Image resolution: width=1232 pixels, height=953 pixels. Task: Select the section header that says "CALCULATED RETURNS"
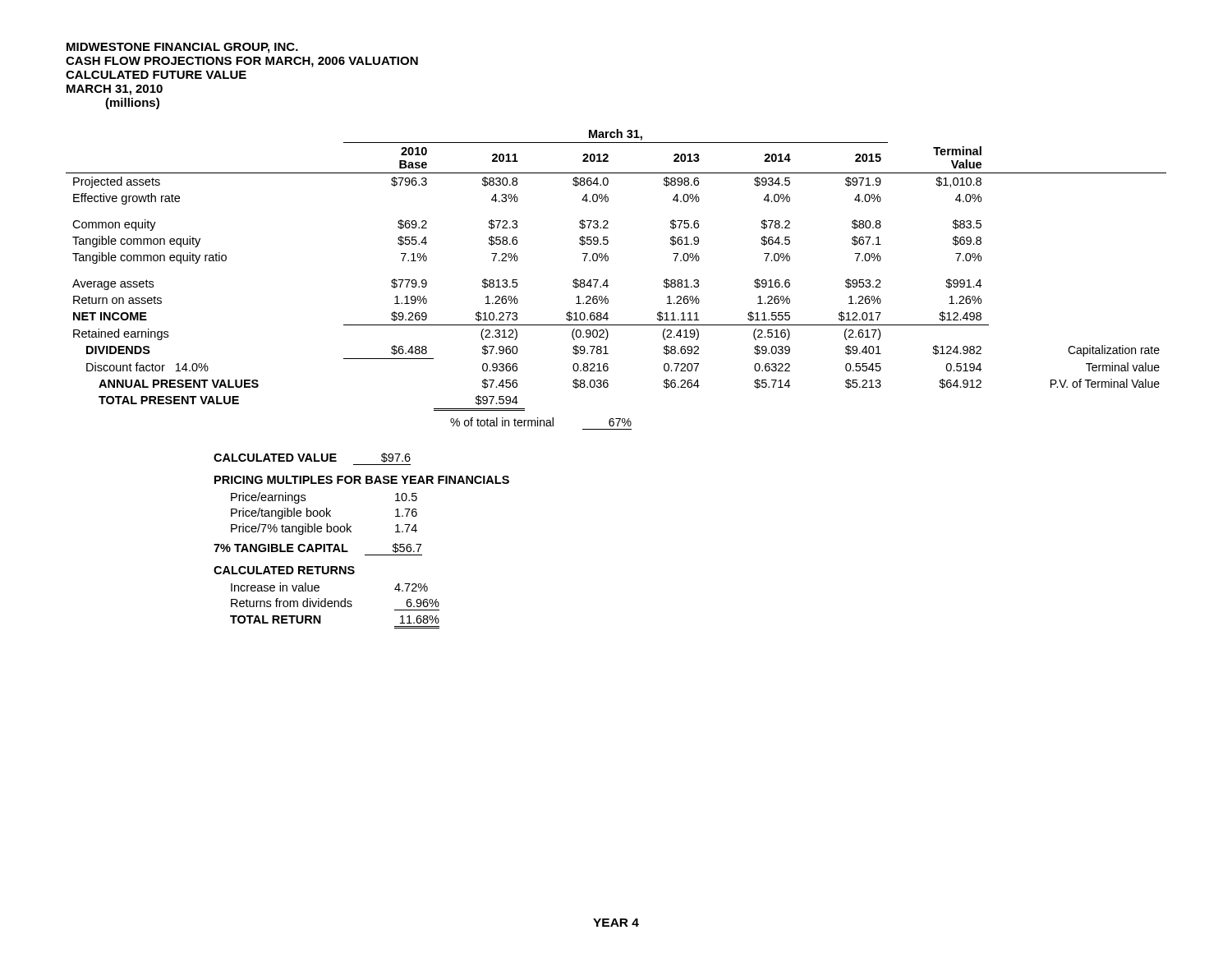(x=284, y=570)
